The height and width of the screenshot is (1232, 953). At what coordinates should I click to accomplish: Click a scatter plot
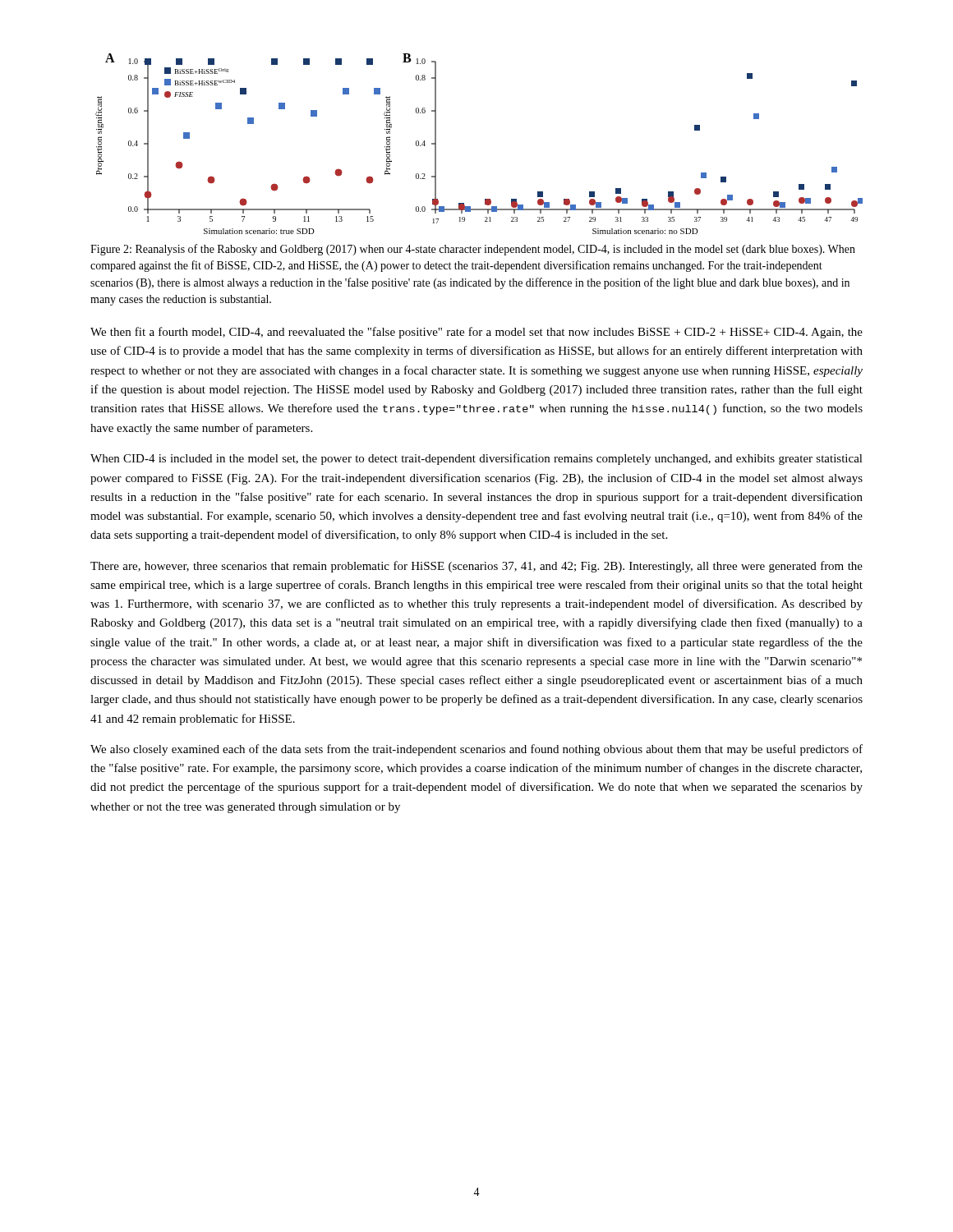click(x=476, y=144)
